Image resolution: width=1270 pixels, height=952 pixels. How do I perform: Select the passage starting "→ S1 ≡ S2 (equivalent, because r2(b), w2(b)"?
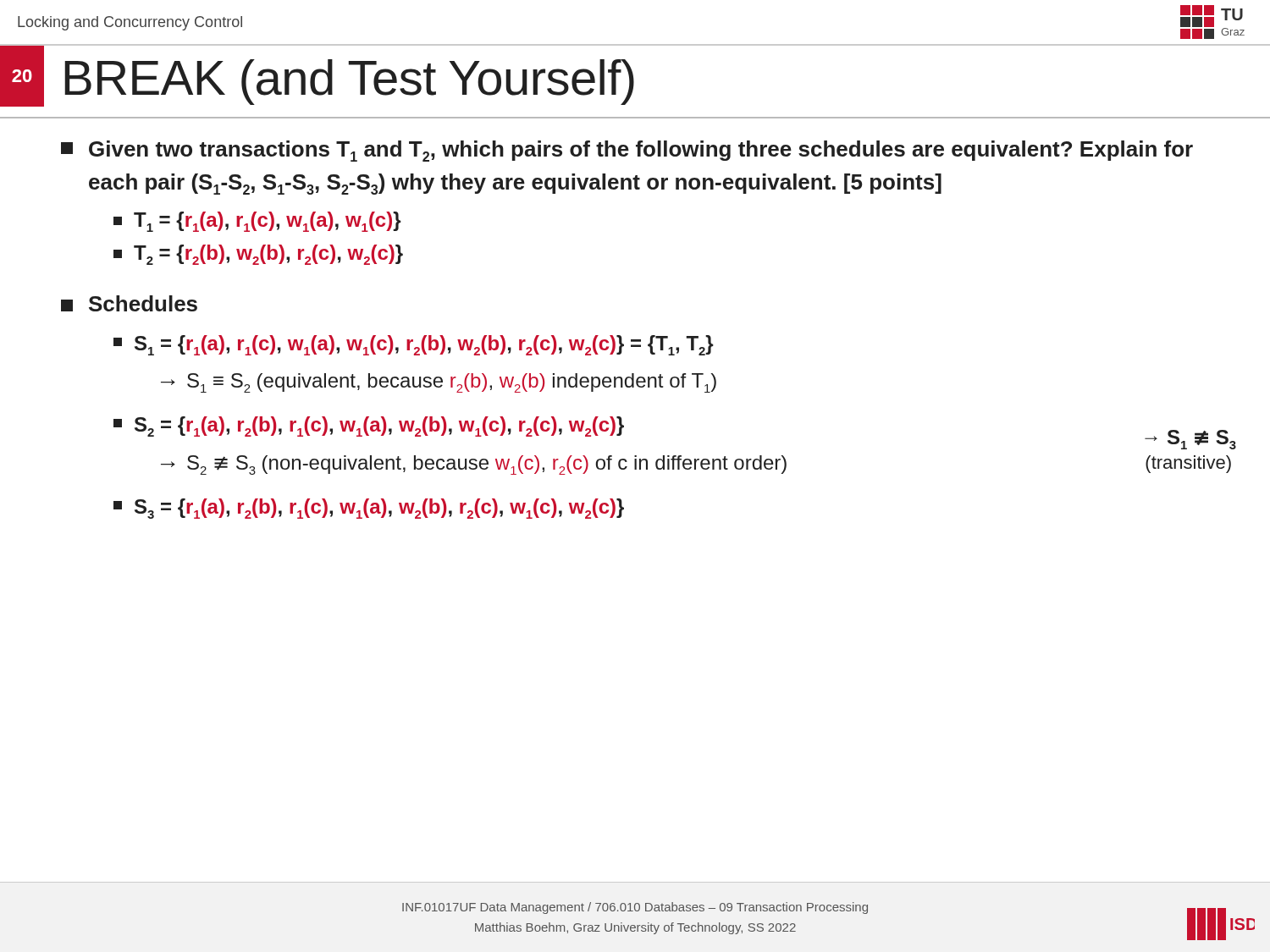click(437, 382)
